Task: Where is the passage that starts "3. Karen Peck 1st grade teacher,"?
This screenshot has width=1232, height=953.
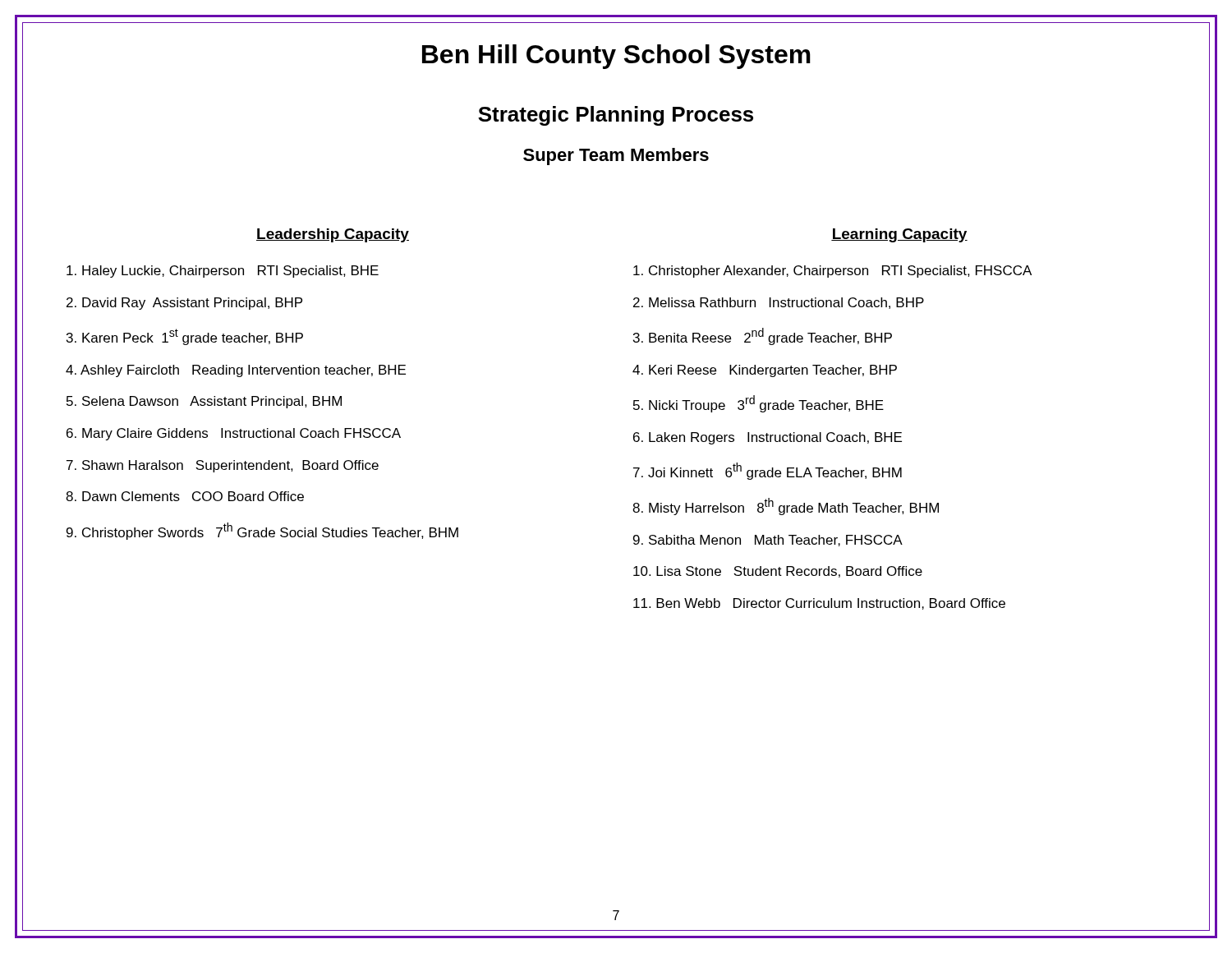Action: coord(185,336)
